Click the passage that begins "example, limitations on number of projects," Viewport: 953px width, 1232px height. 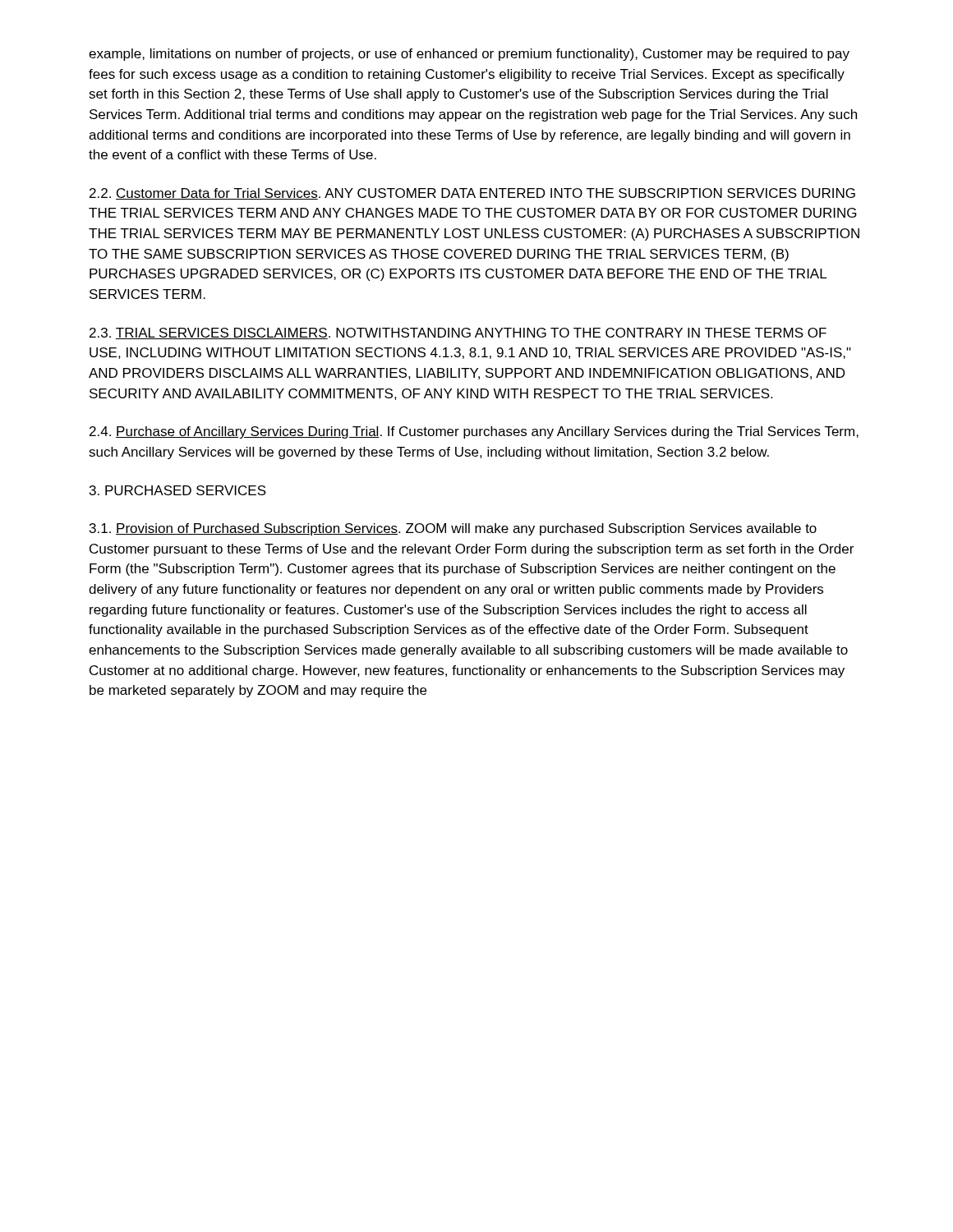point(473,104)
